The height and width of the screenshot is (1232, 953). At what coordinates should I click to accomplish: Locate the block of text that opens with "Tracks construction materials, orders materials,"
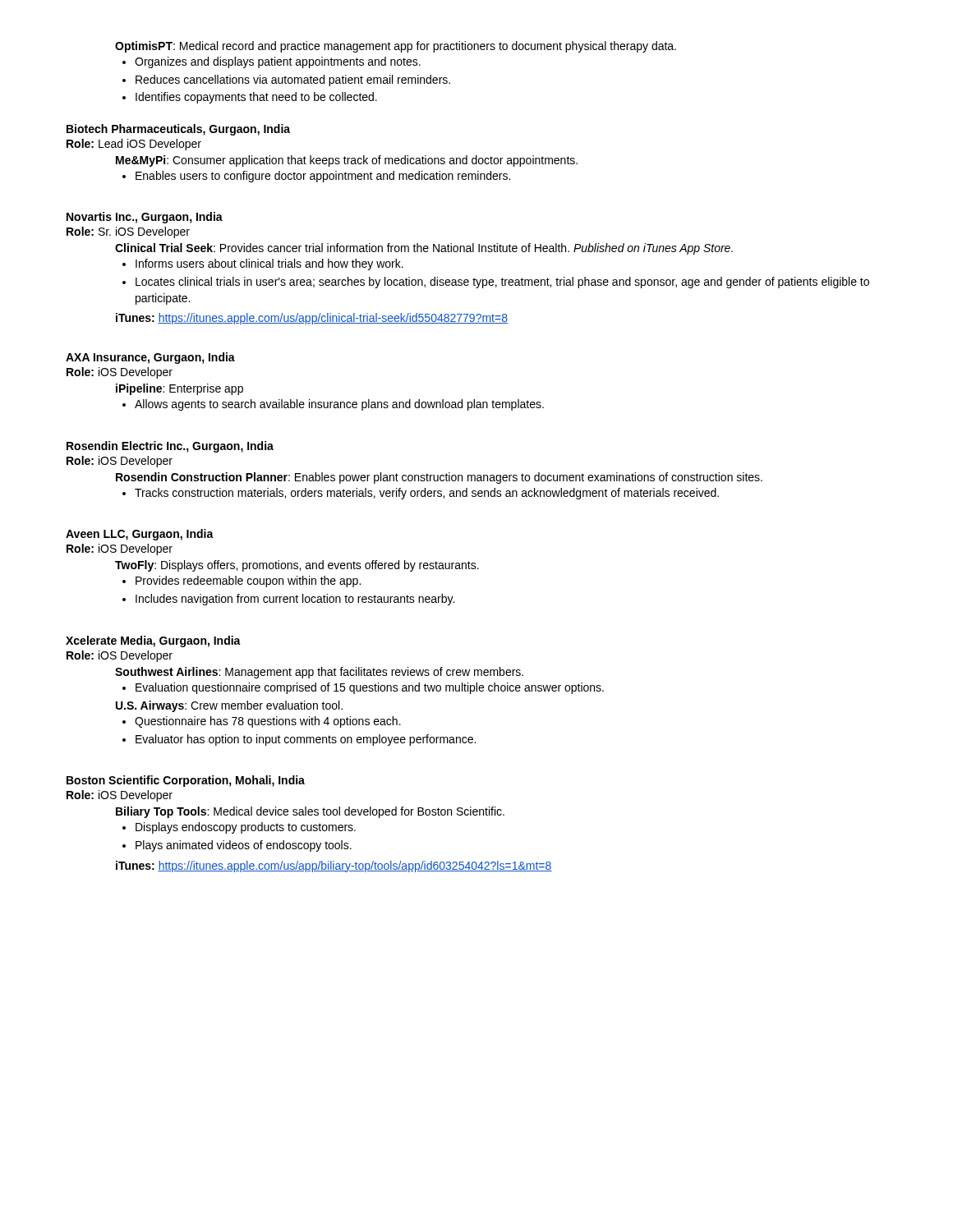[427, 493]
